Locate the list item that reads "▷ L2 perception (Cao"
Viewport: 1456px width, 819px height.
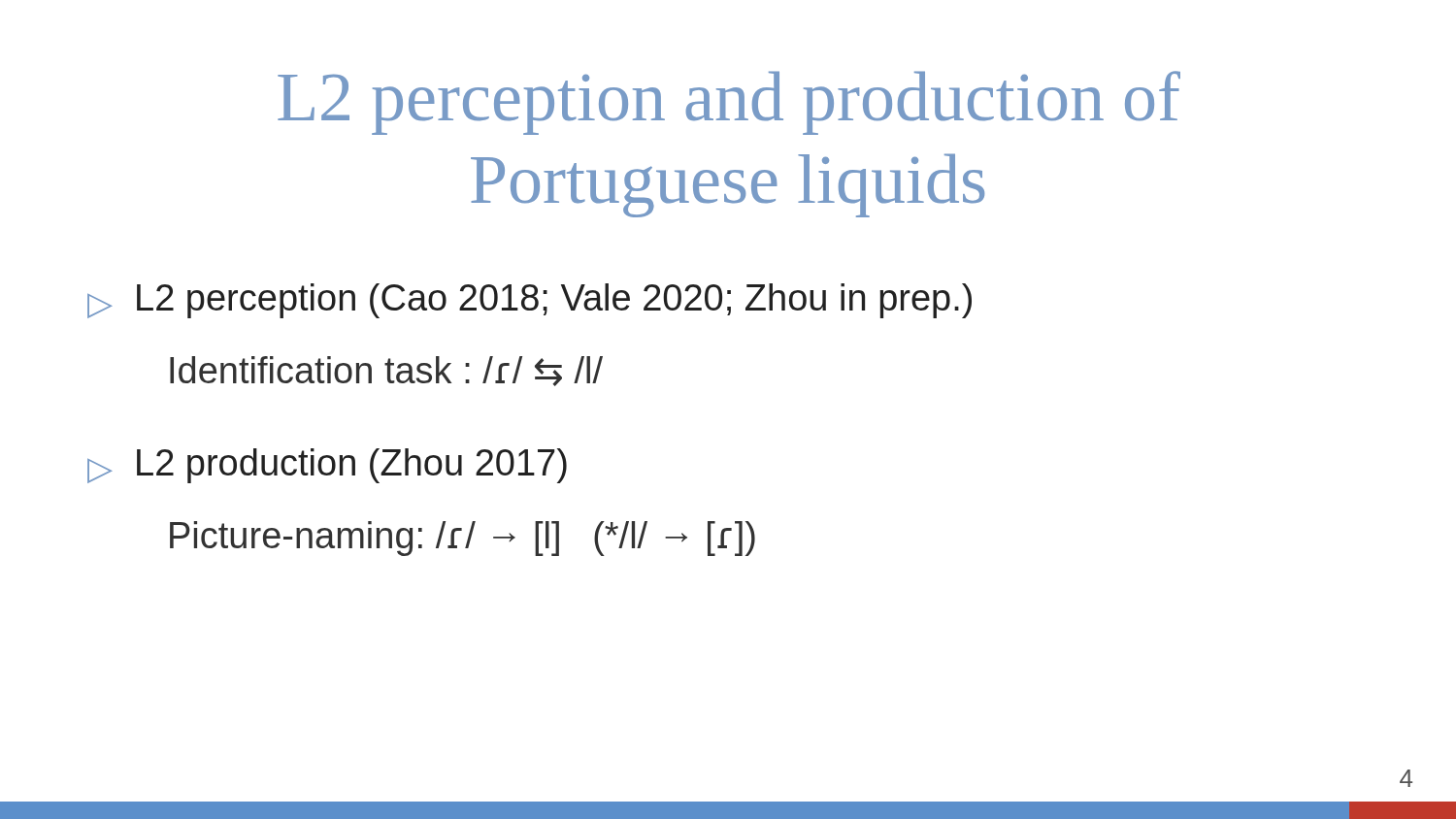[531, 300]
